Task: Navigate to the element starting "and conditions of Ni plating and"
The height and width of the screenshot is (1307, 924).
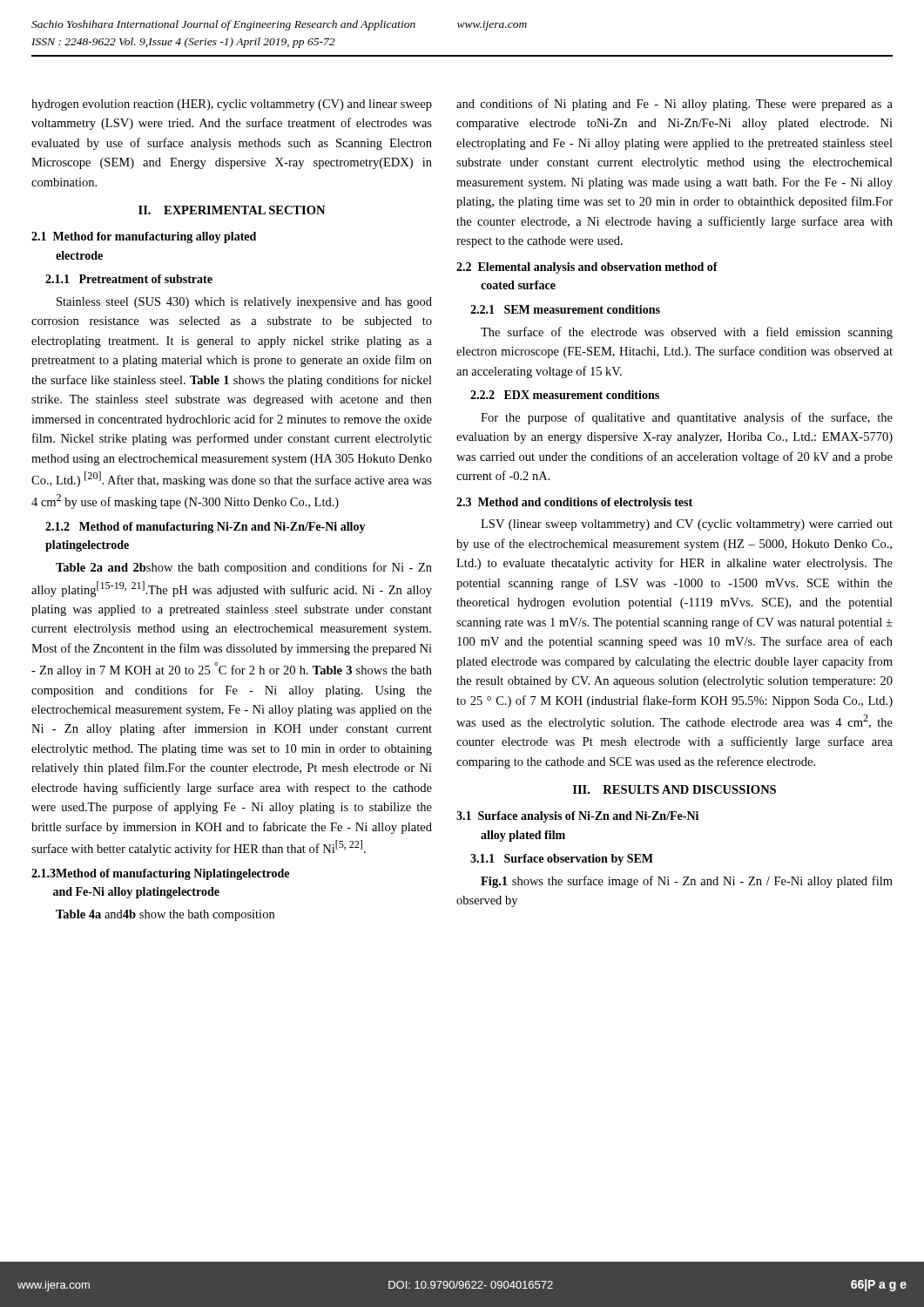Action: 675,172
